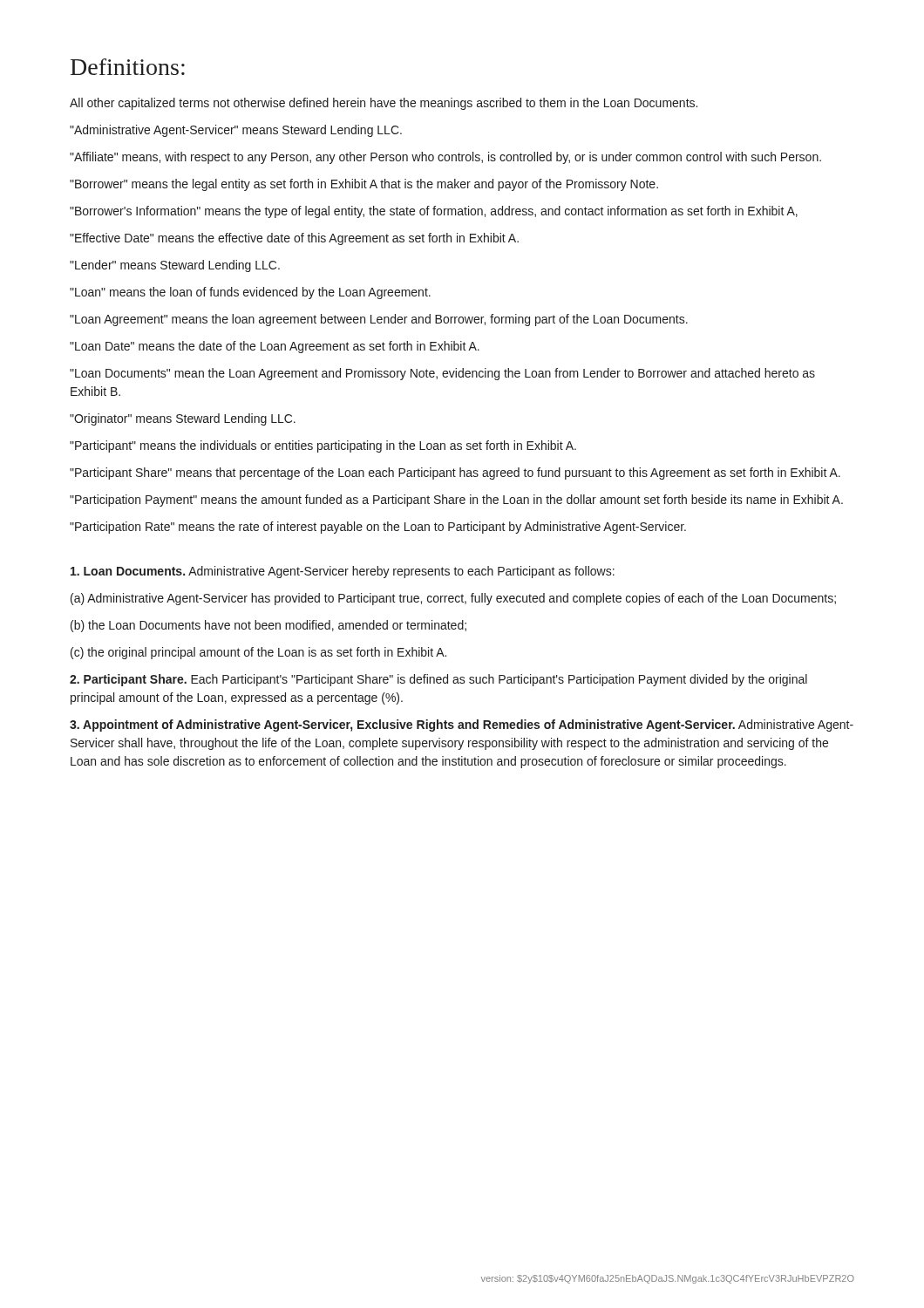Click the passage that begins "(b) the Loan Documents have not been"
Viewport: 924px width, 1308px height.
(269, 625)
